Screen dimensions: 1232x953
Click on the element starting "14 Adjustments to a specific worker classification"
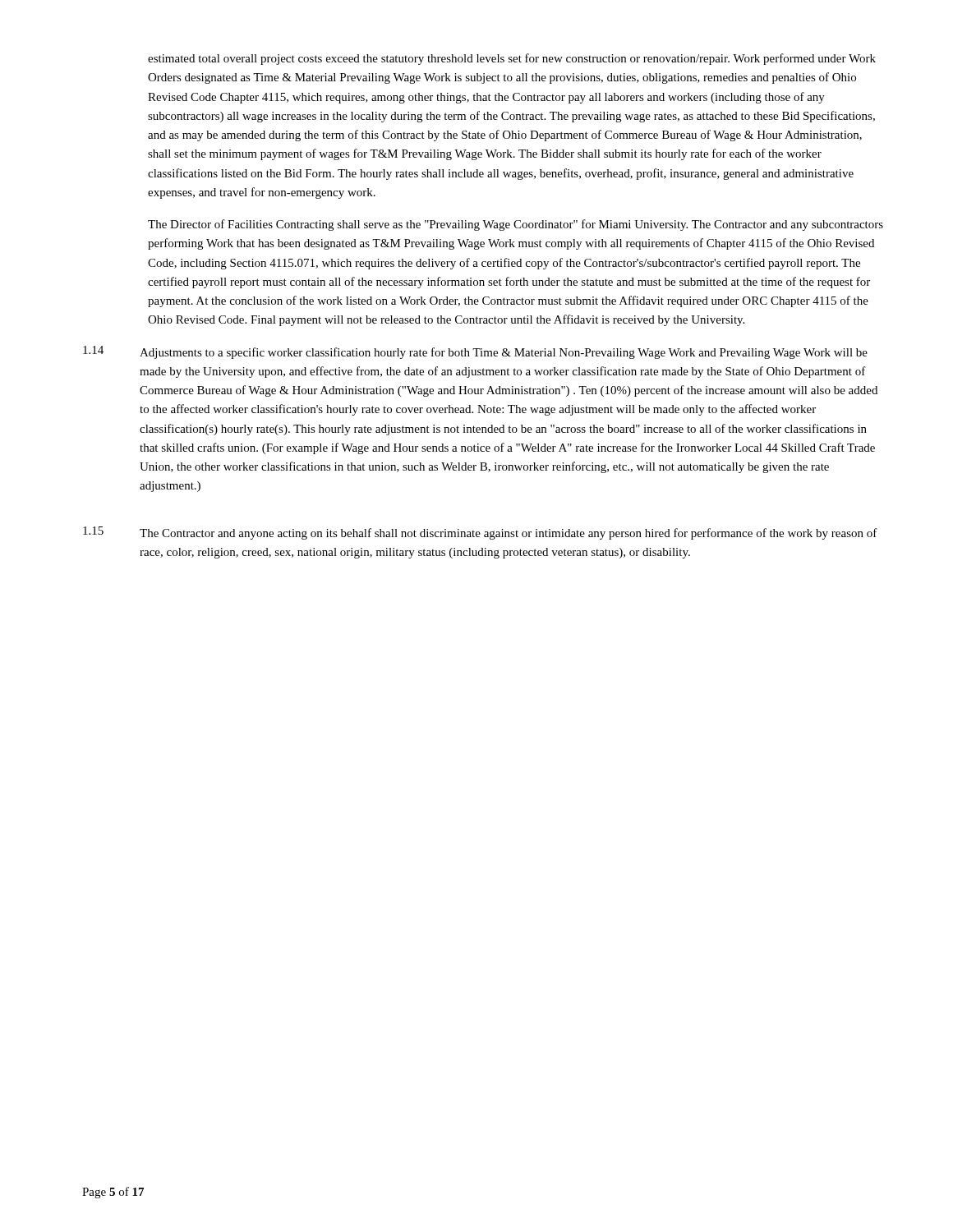pyautogui.click(x=485, y=426)
